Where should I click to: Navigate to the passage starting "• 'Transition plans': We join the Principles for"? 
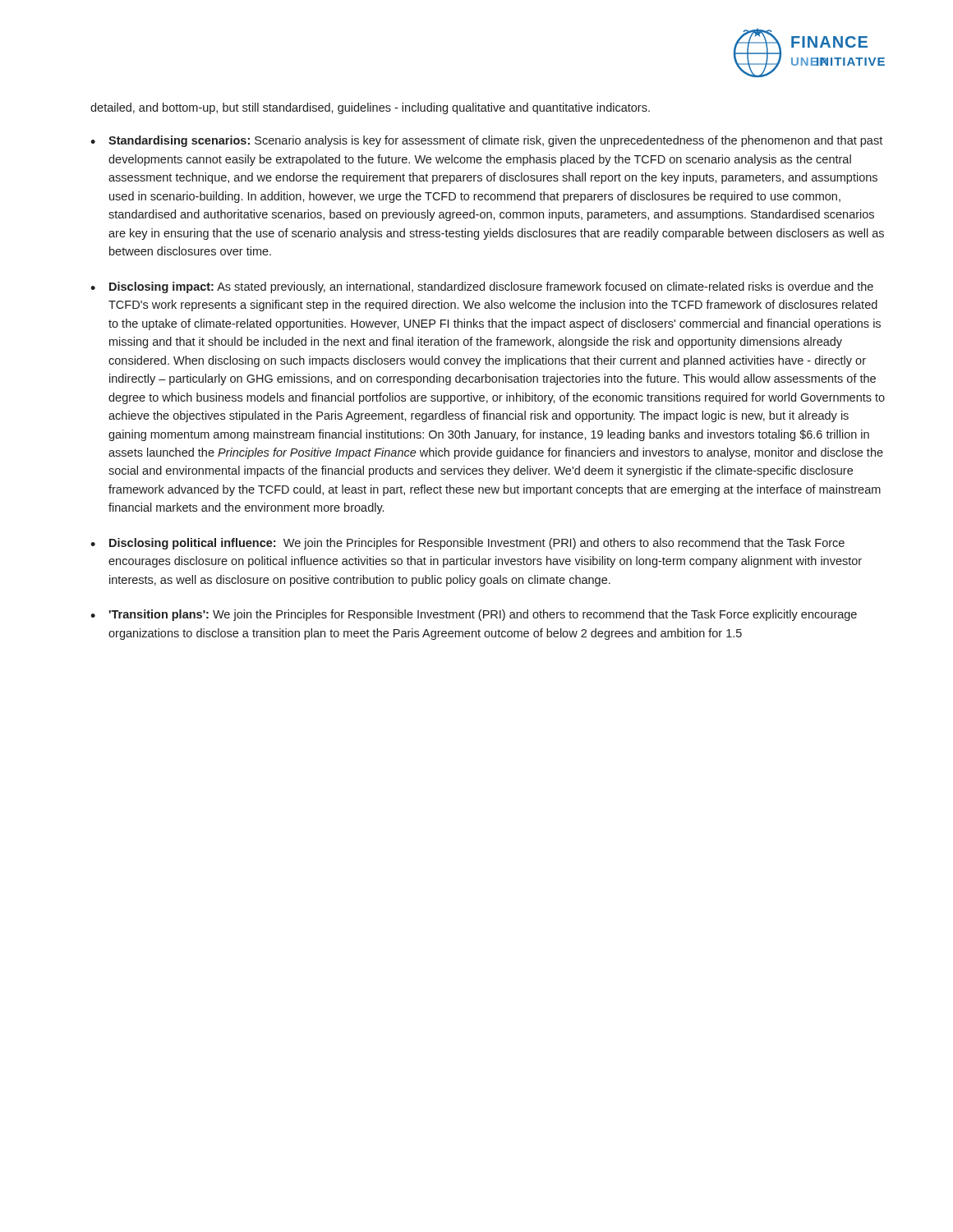(489, 624)
